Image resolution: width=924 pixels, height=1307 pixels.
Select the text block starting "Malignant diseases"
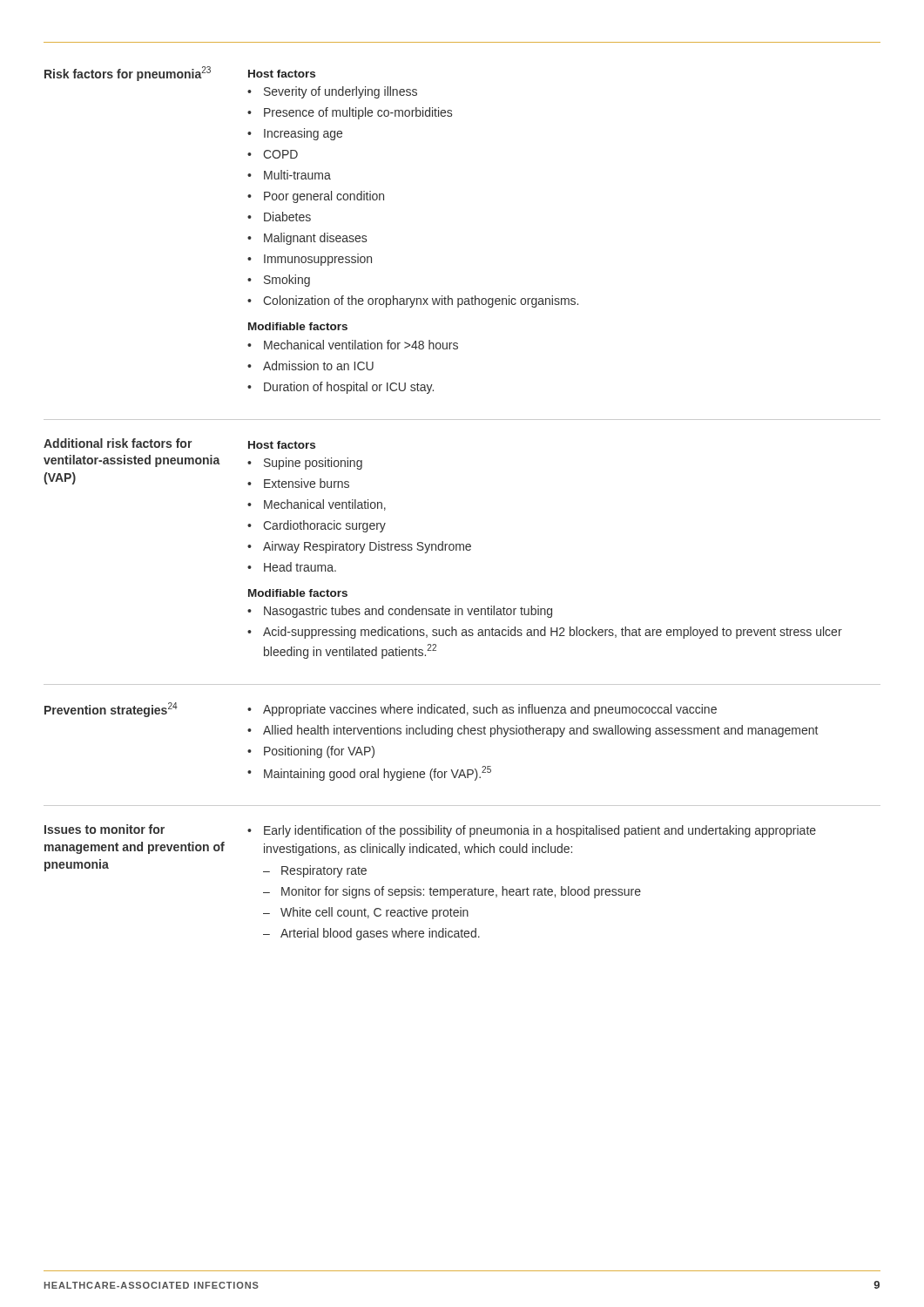pyautogui.click(x=315, y=238)
